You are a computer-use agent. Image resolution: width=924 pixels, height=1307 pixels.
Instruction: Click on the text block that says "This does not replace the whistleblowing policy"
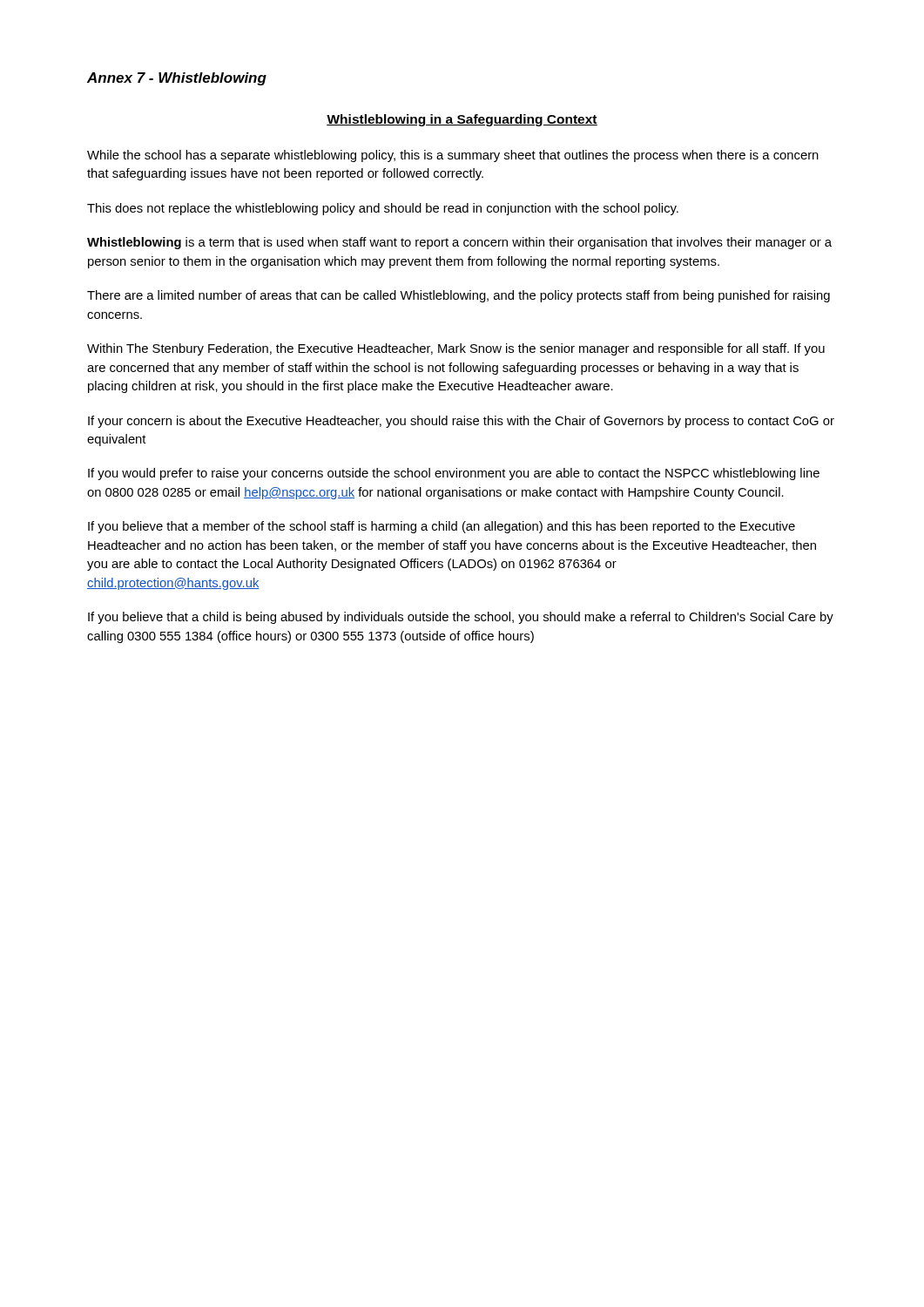[383, 208]
